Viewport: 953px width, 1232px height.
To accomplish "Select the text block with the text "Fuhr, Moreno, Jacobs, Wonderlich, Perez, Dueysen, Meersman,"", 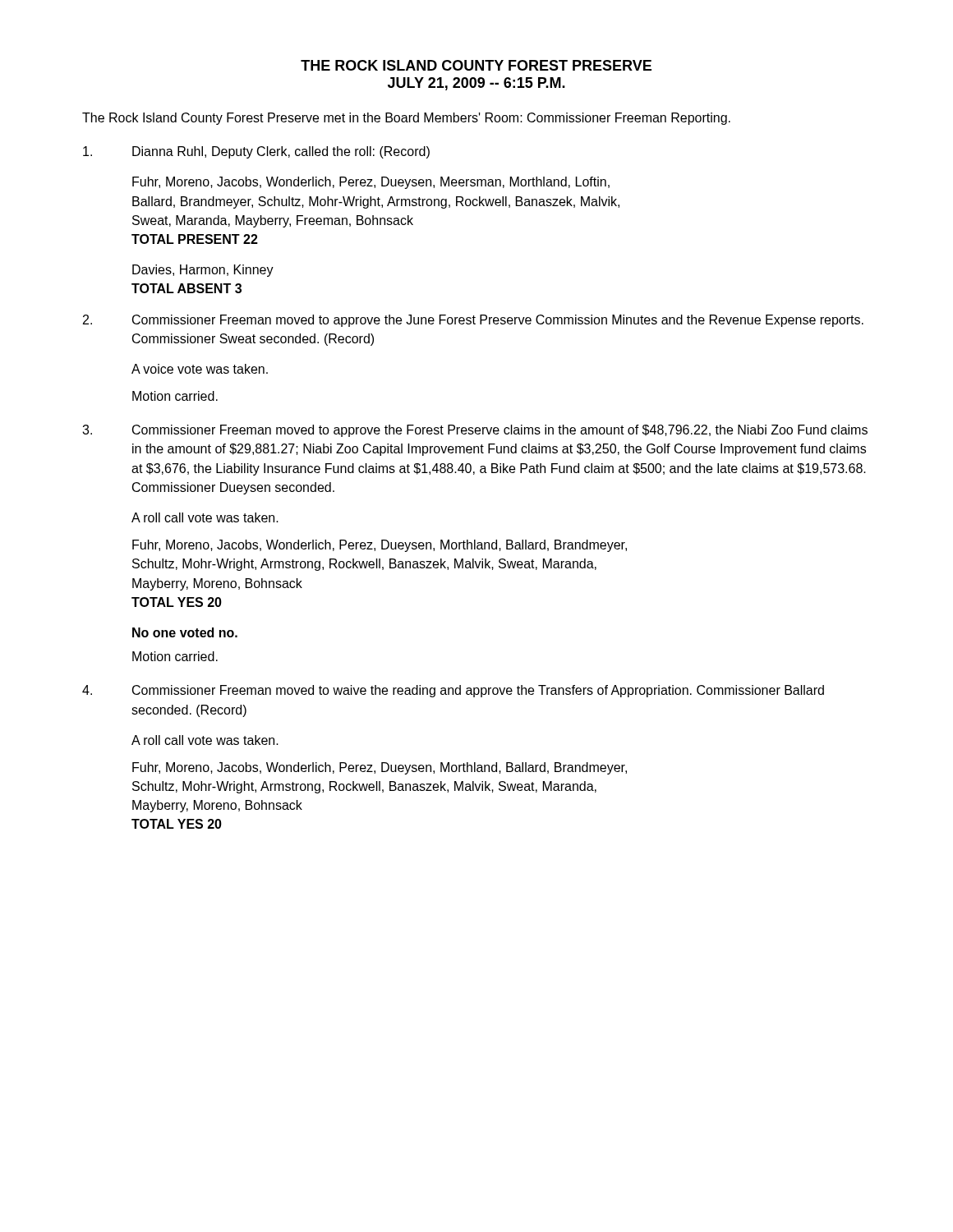I will click(x=376, y=211).
